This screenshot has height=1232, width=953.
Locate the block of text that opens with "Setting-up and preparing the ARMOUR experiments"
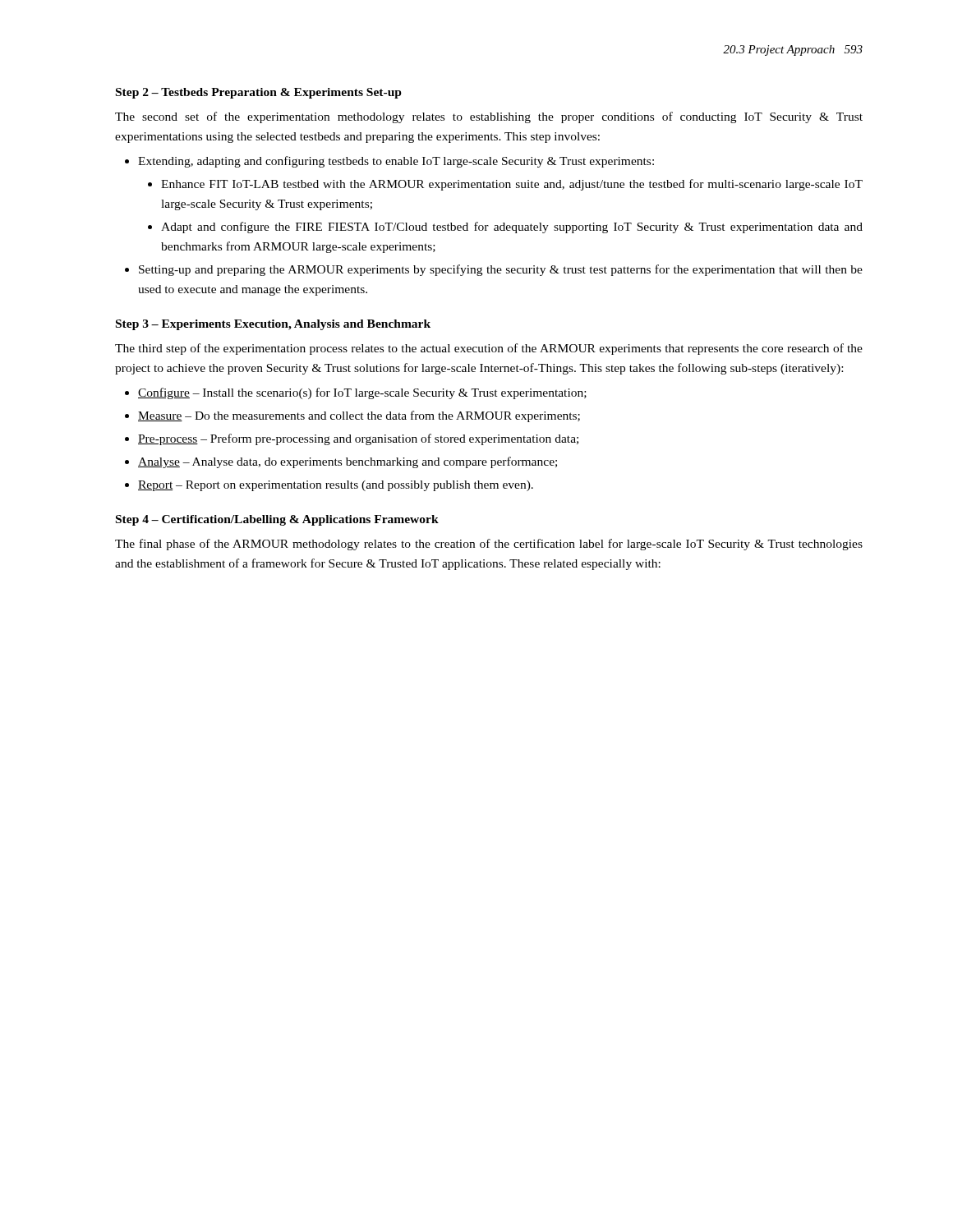click(x=500, y=279)
